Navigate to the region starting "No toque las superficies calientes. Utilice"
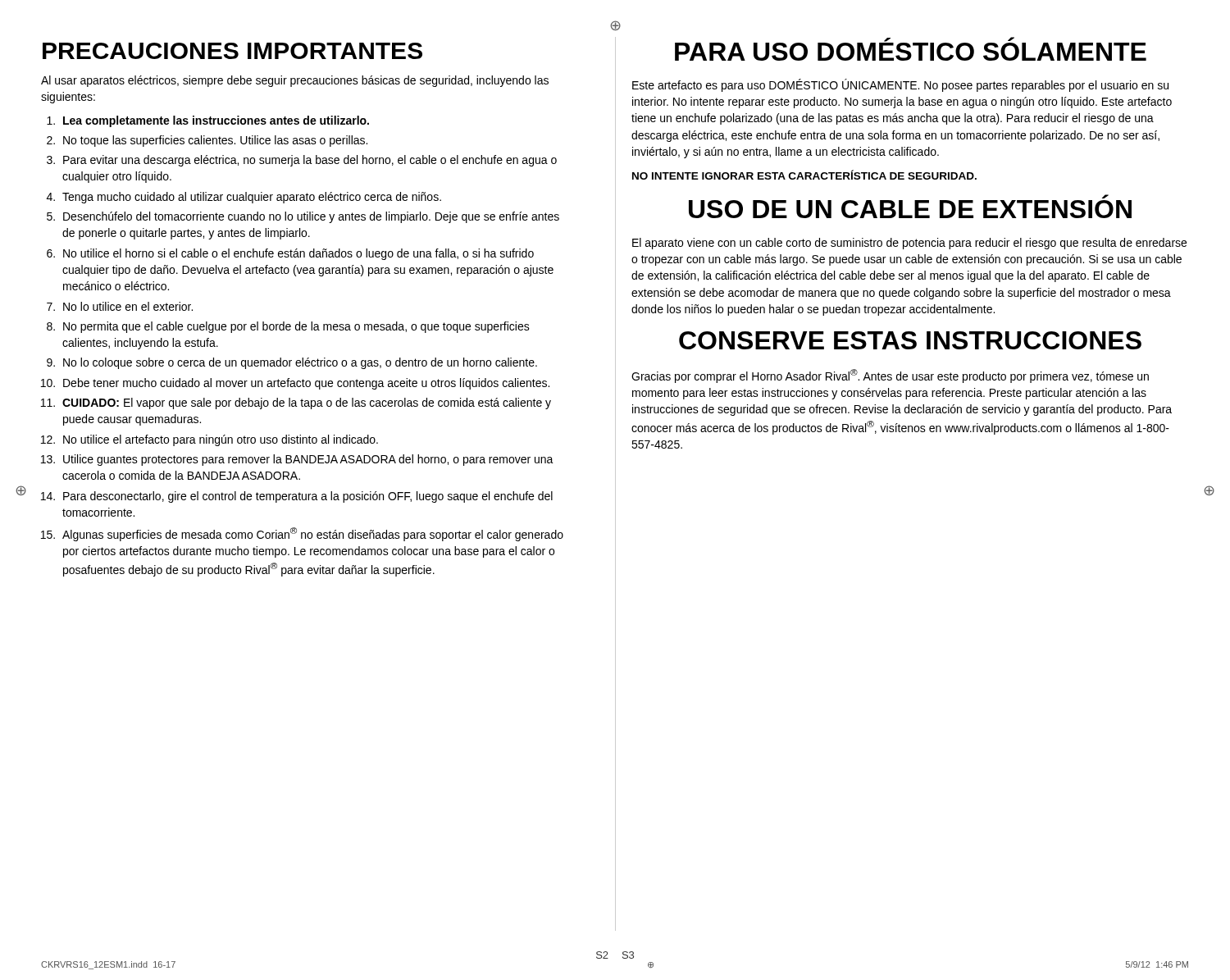This screenshot has height=980, width=1230. [317, 140]
